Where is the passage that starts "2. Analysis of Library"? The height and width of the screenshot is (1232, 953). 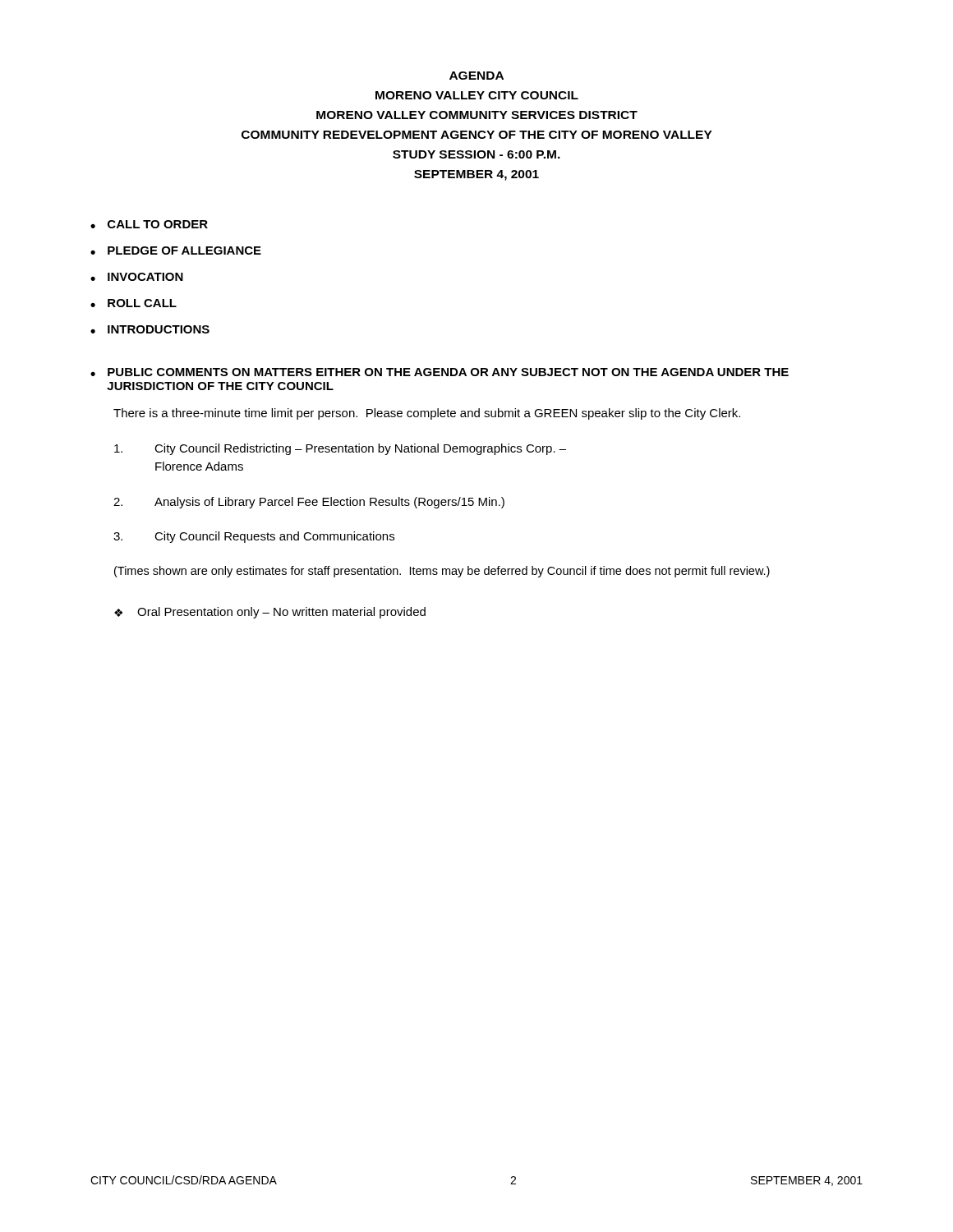click(309, 502)
